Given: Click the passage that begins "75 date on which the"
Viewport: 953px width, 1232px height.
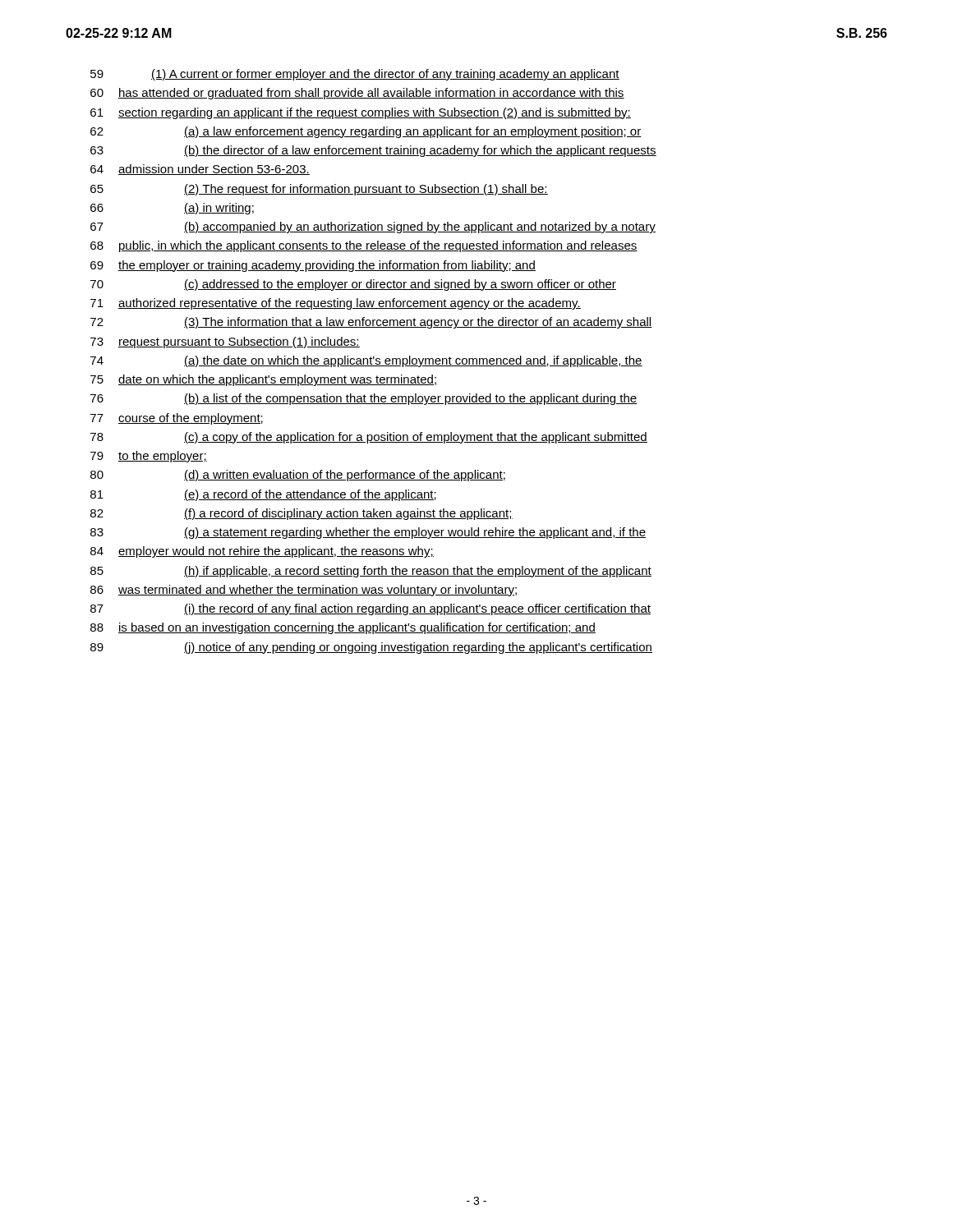Looking at the screenshot, I should [251, 379].
